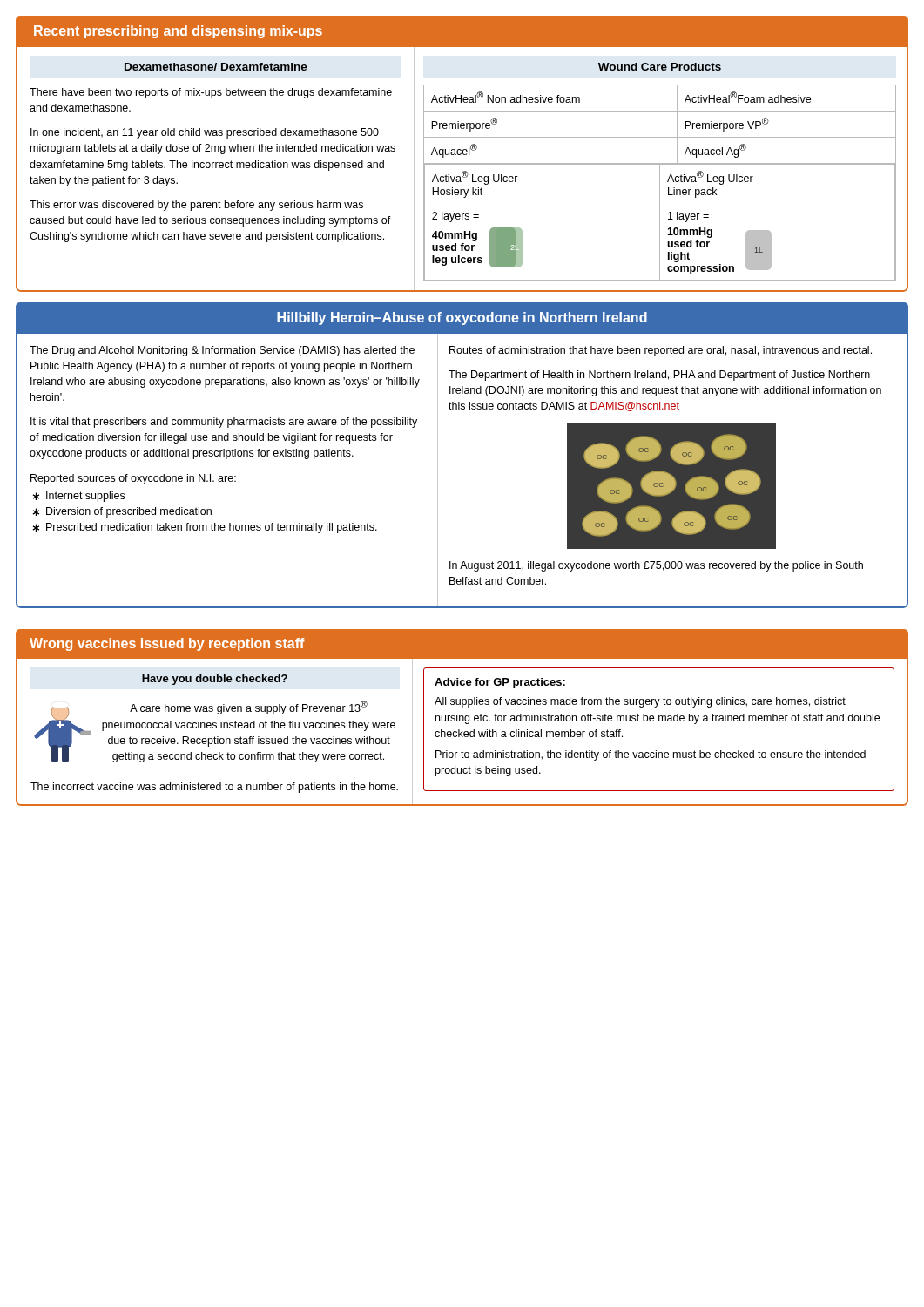Point to "∗Diversion of prescribed medication"
This screenshot has width=924, height=1307.
[x=122, y=511]
